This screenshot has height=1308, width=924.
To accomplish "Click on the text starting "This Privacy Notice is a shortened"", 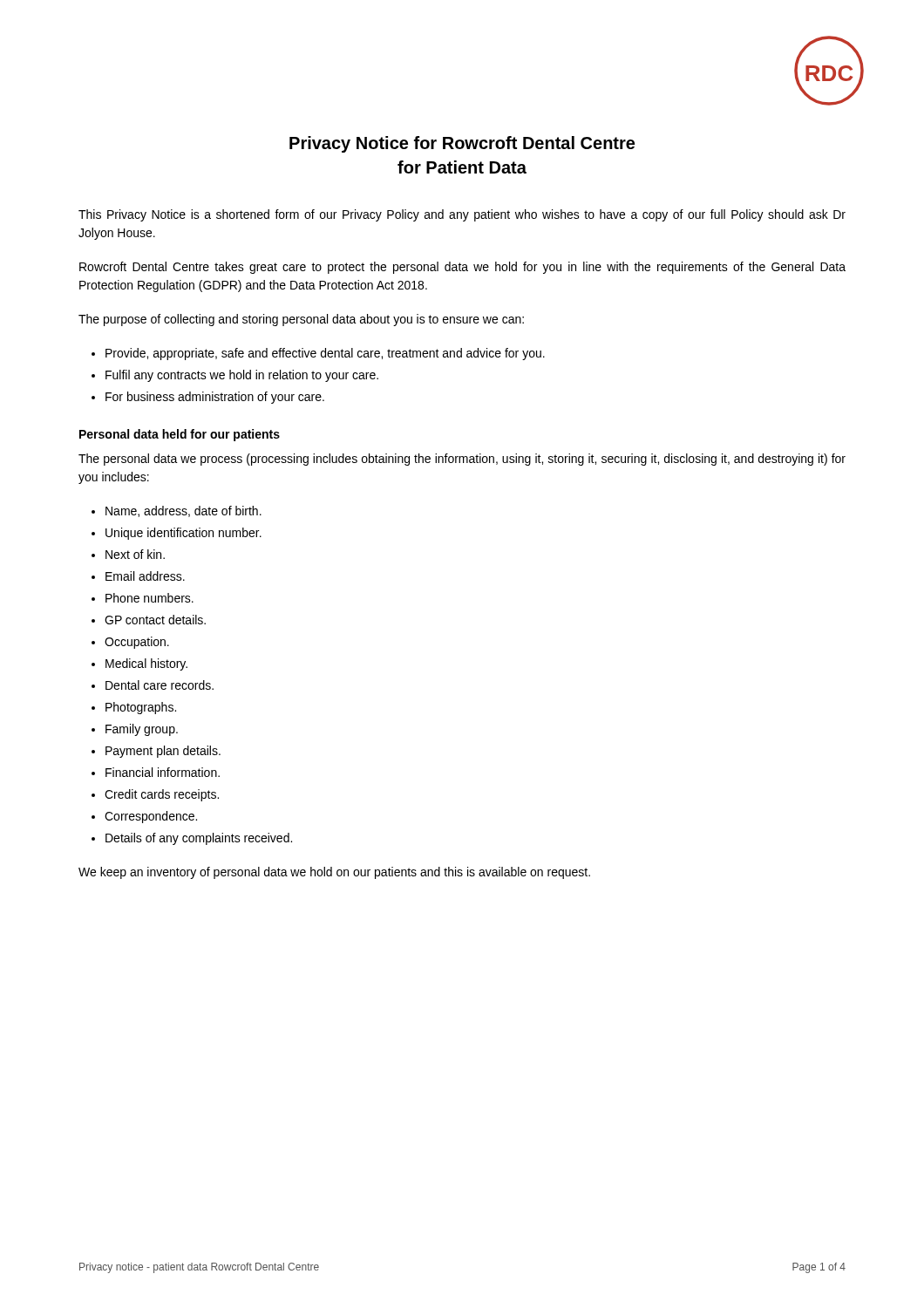I will (462, 224).
